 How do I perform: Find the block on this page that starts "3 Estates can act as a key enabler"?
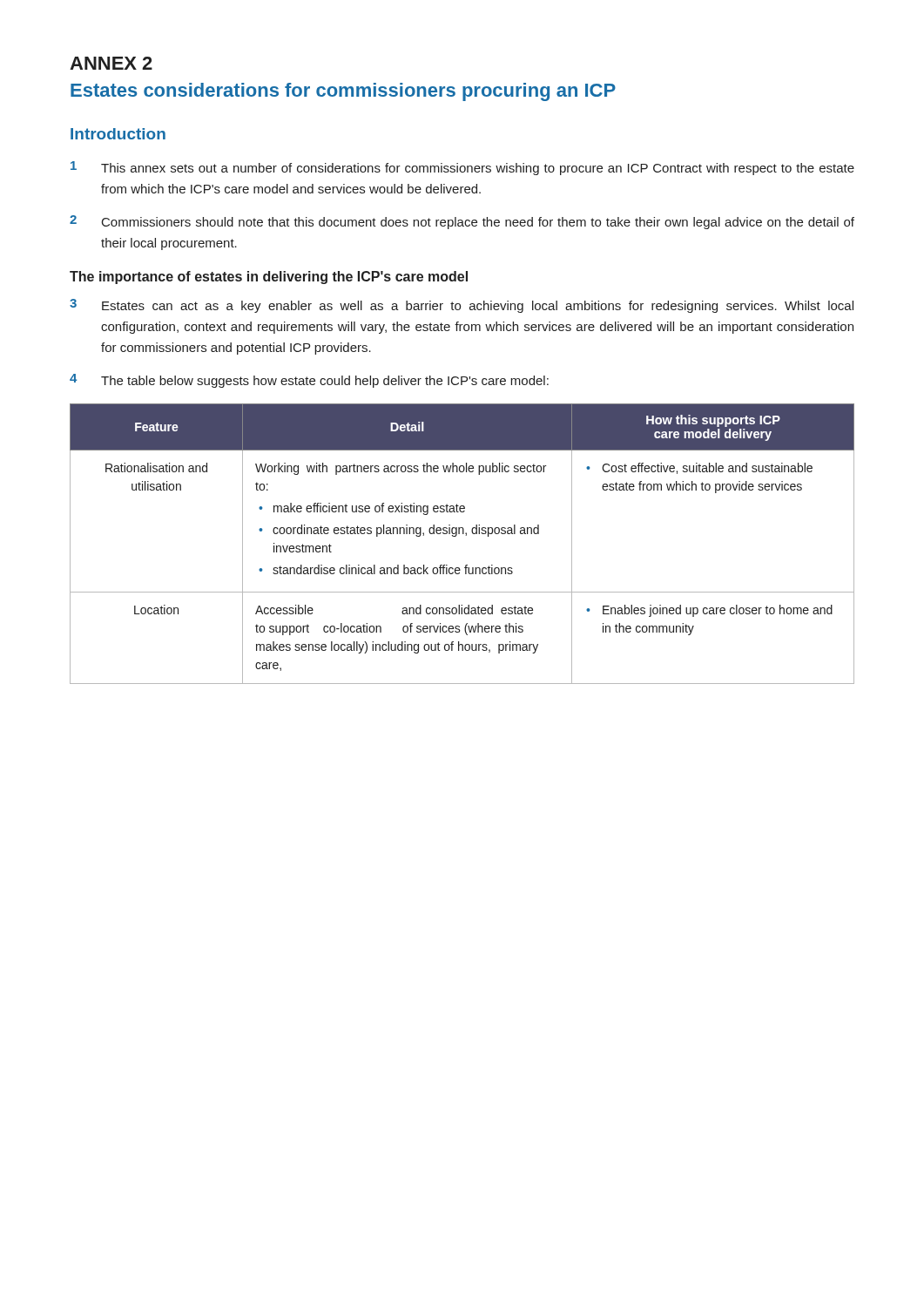462,326
